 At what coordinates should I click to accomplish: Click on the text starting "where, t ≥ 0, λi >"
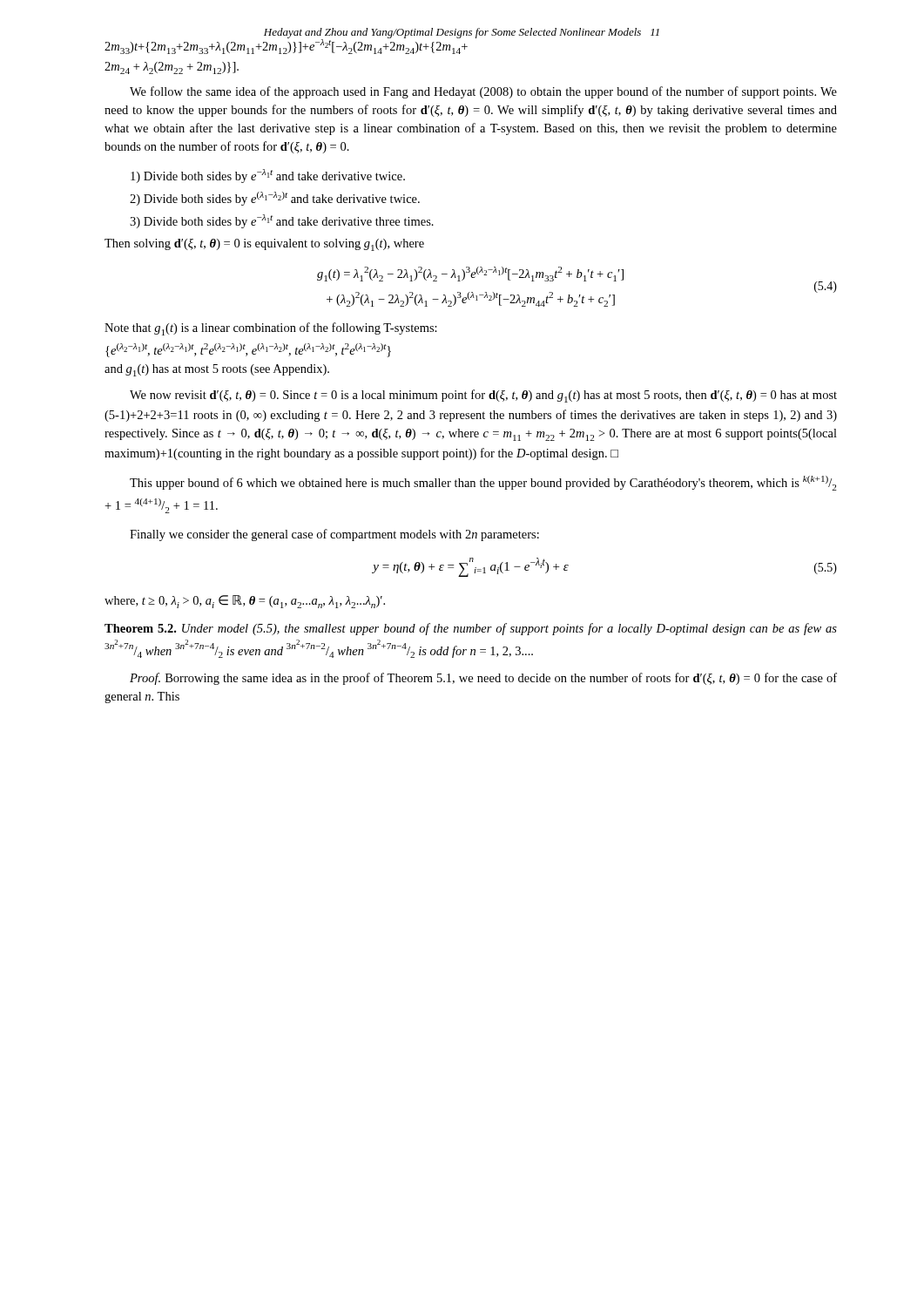pyautogui.click(x=245, y=602)
